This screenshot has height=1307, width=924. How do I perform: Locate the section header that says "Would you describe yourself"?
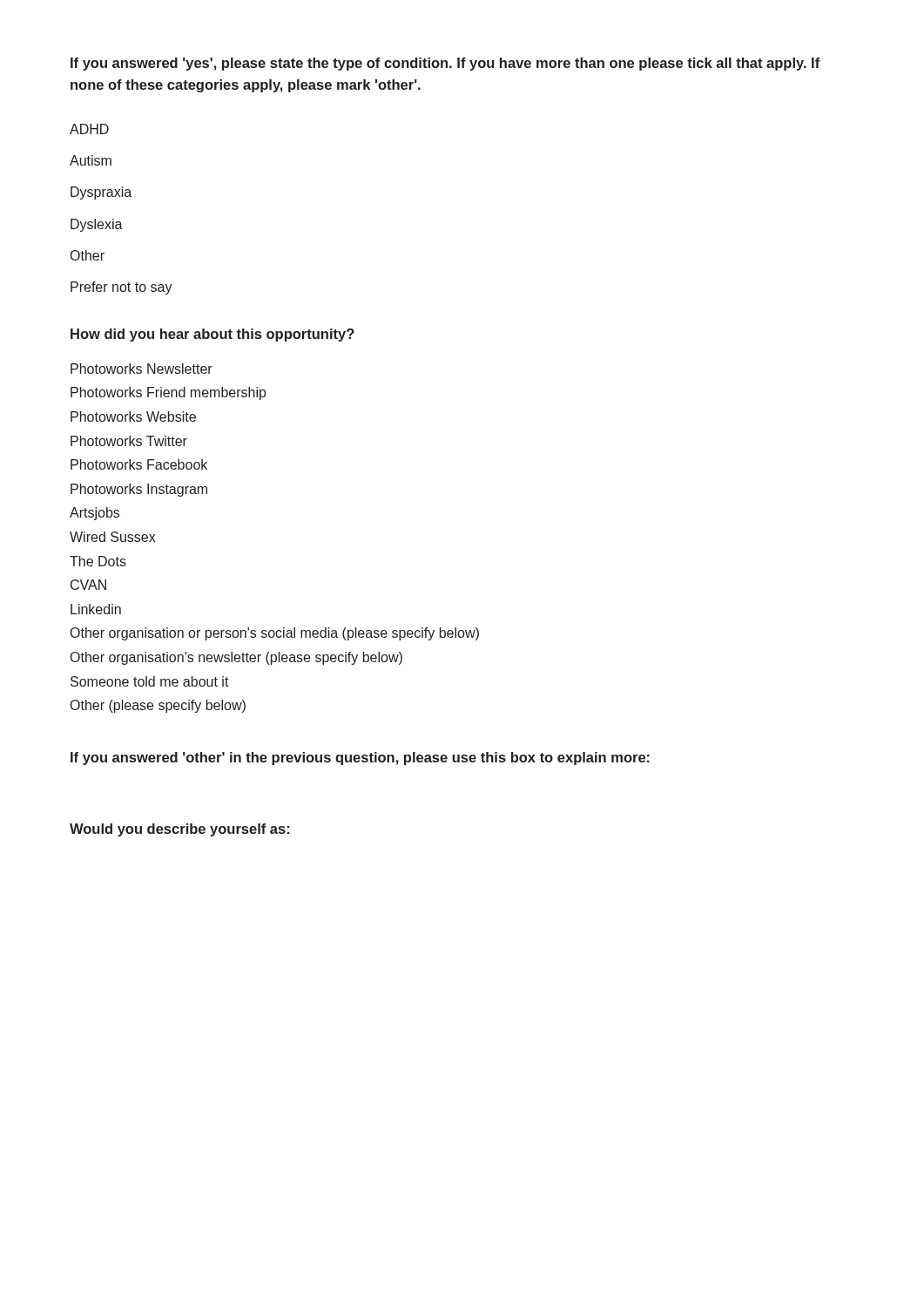(180, 828)
